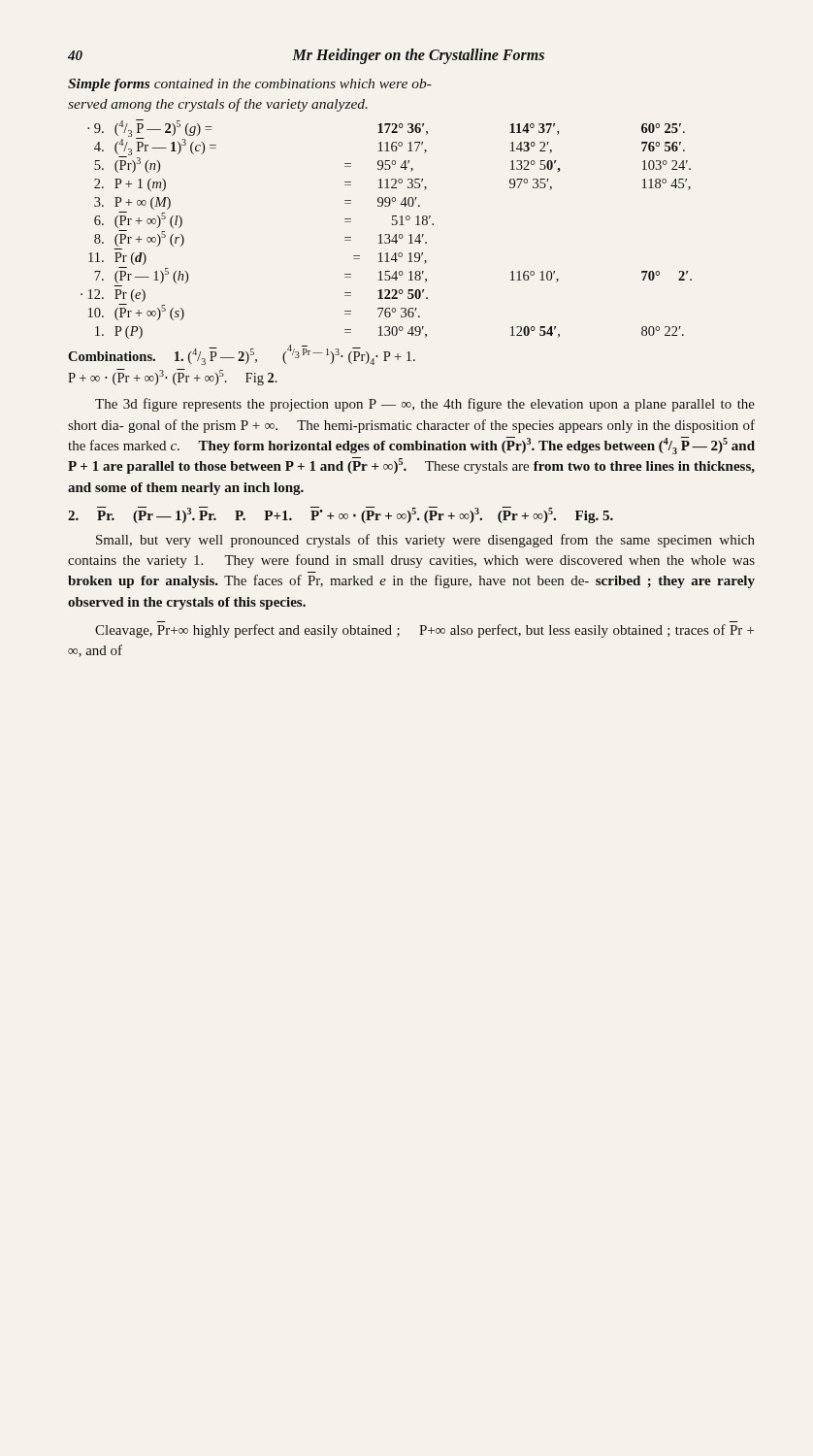The width and height of the screenshot is (813, 1456).
Task: Navigate to the passage starting "Cleavage, Pr+∞ highly perfect"
Action: [411, 640]
